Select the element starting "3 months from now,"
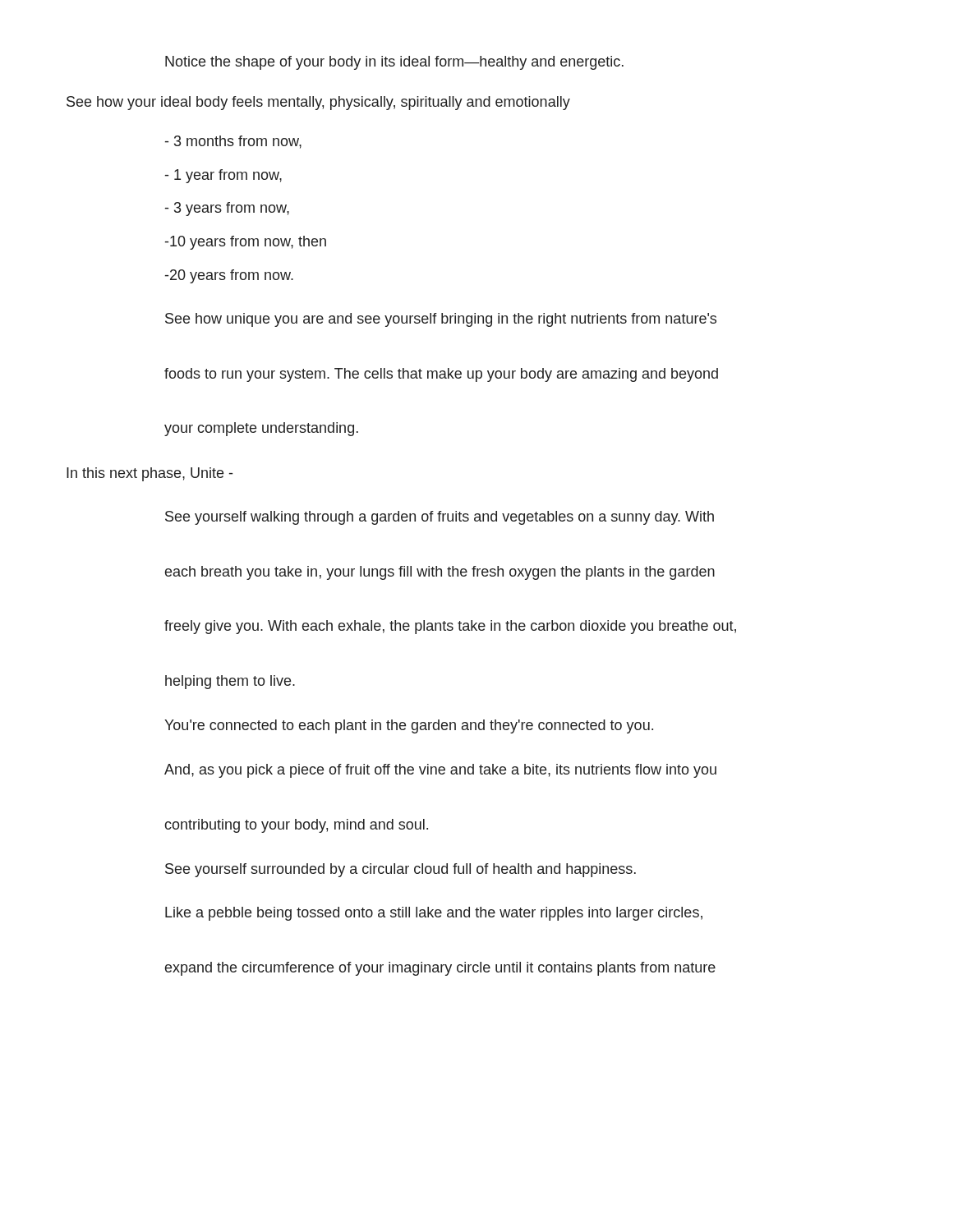The height and width of the screenshot is (1232, 953). 233,141
